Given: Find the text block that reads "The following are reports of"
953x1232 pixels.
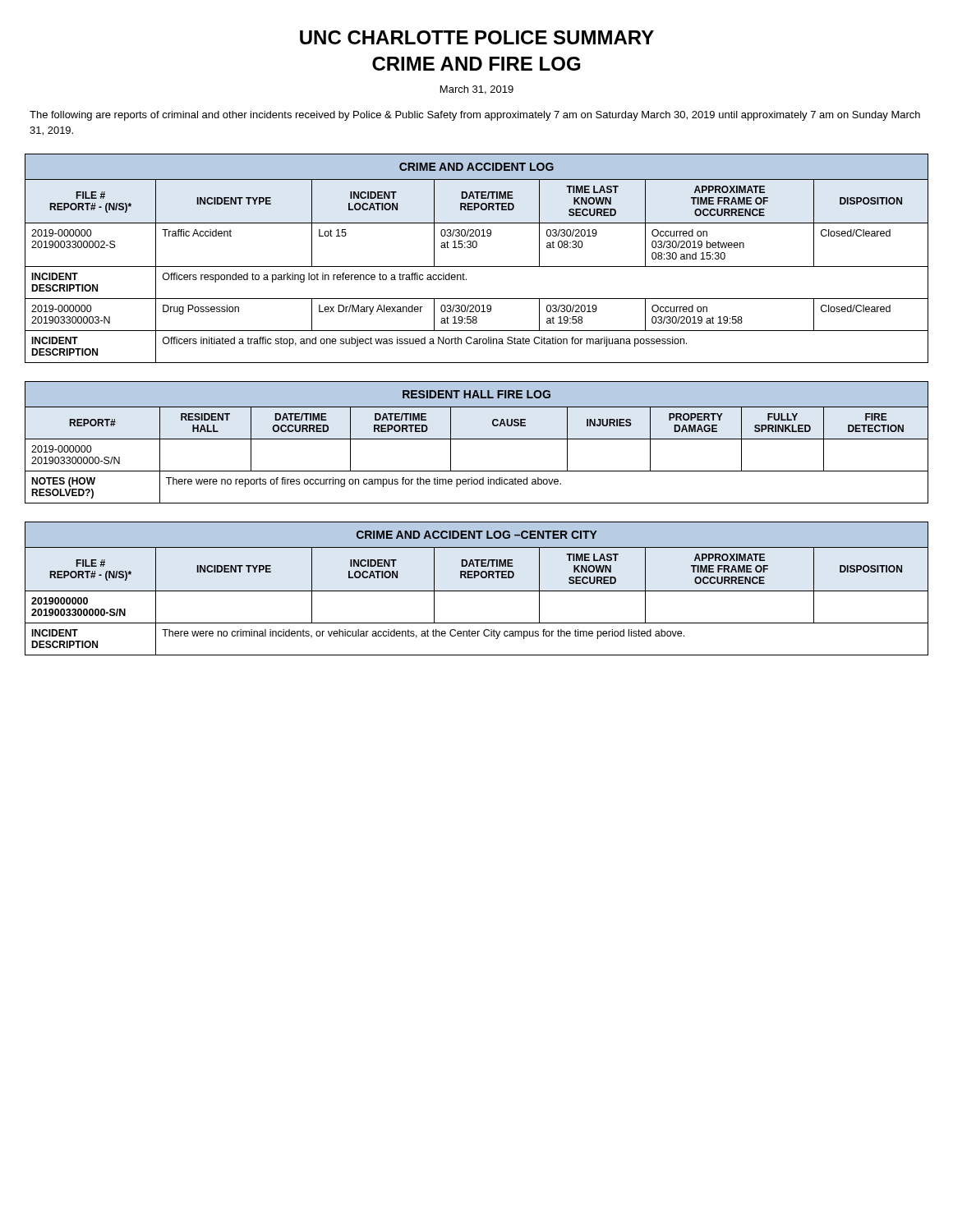Looking at the screenshot, I should tap(475, 122).
